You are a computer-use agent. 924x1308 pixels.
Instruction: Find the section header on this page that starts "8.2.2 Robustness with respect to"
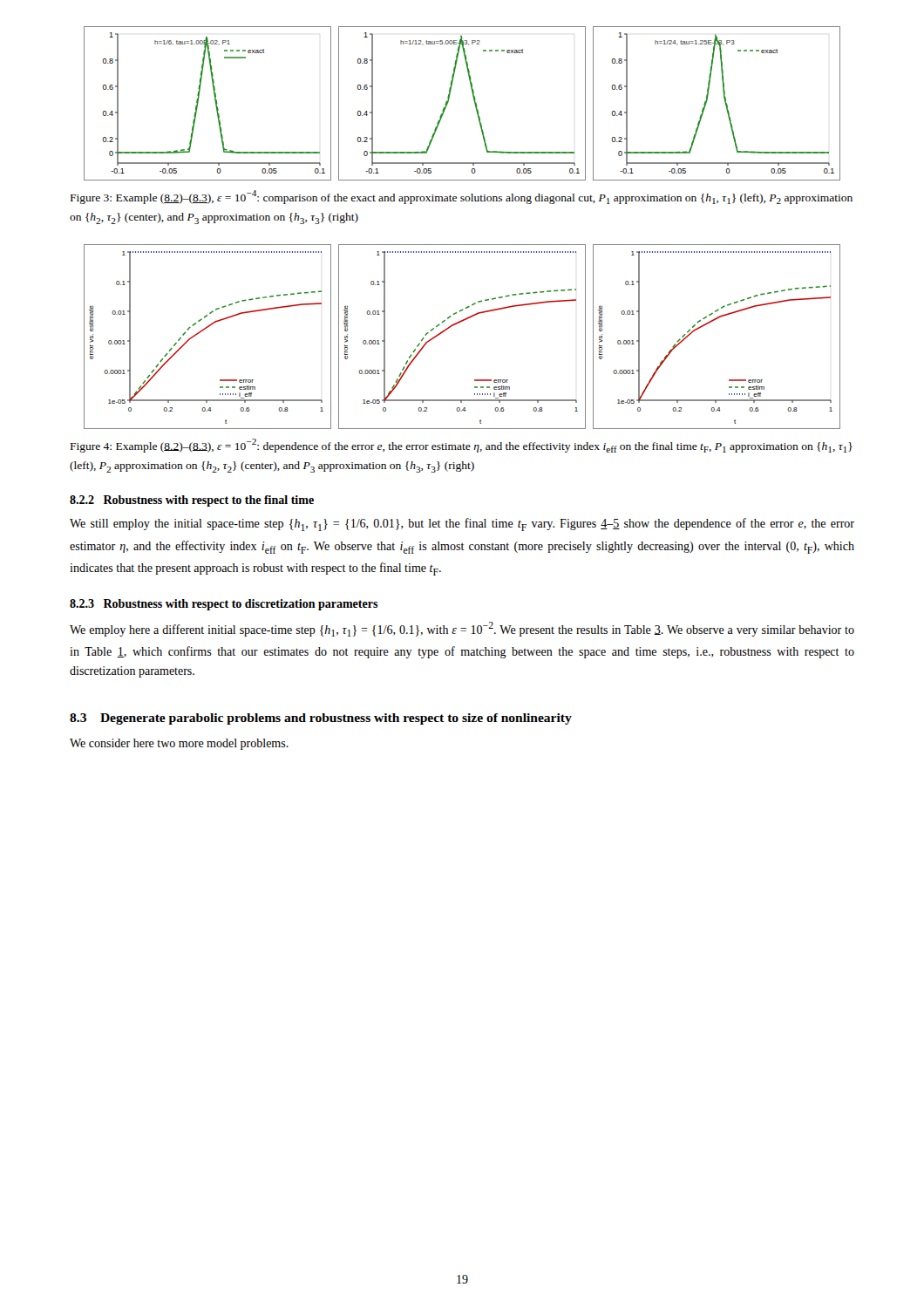click(x=192, y=500)
